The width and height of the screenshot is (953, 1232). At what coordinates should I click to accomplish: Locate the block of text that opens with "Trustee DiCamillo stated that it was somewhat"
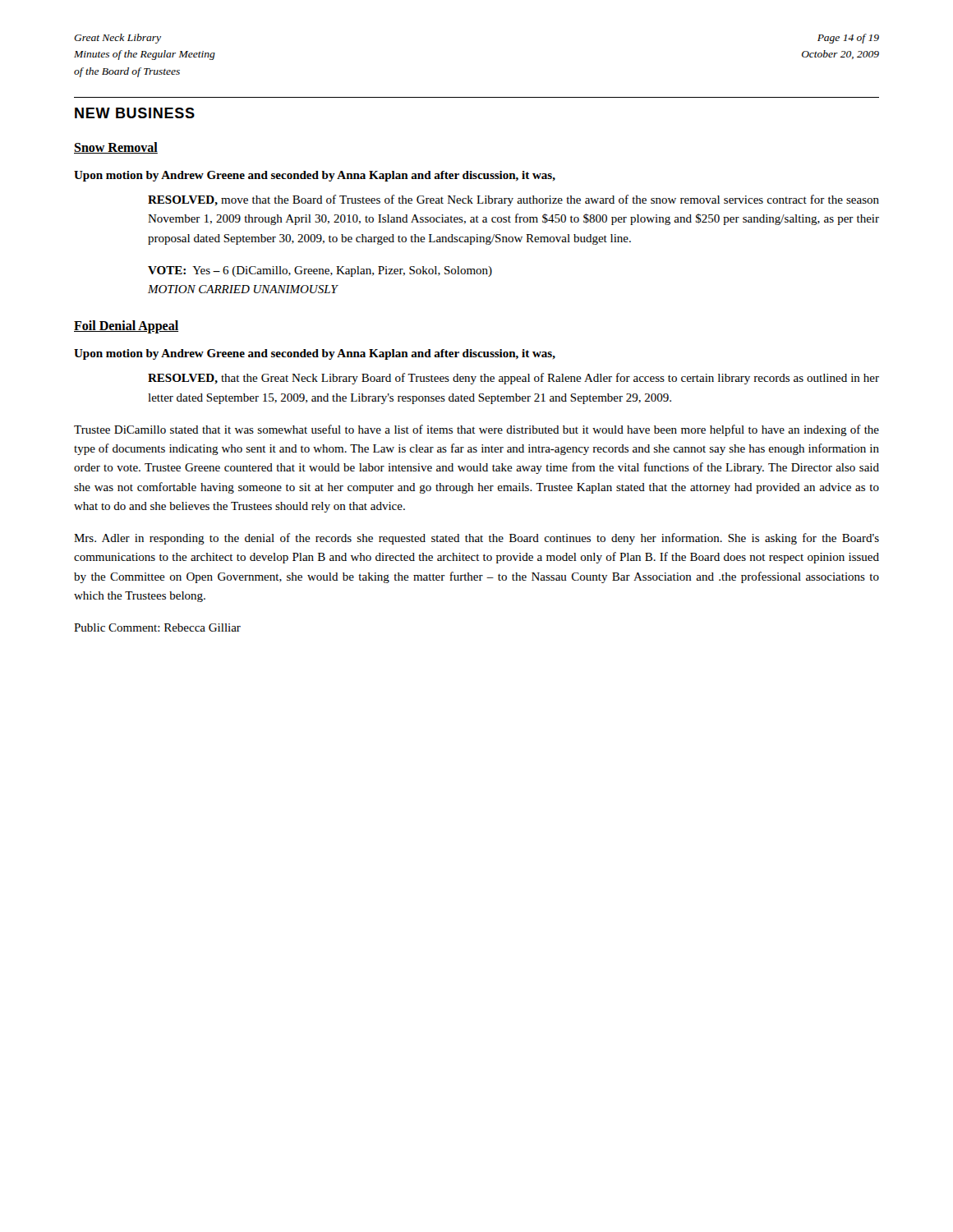click(x=476, y=468)
